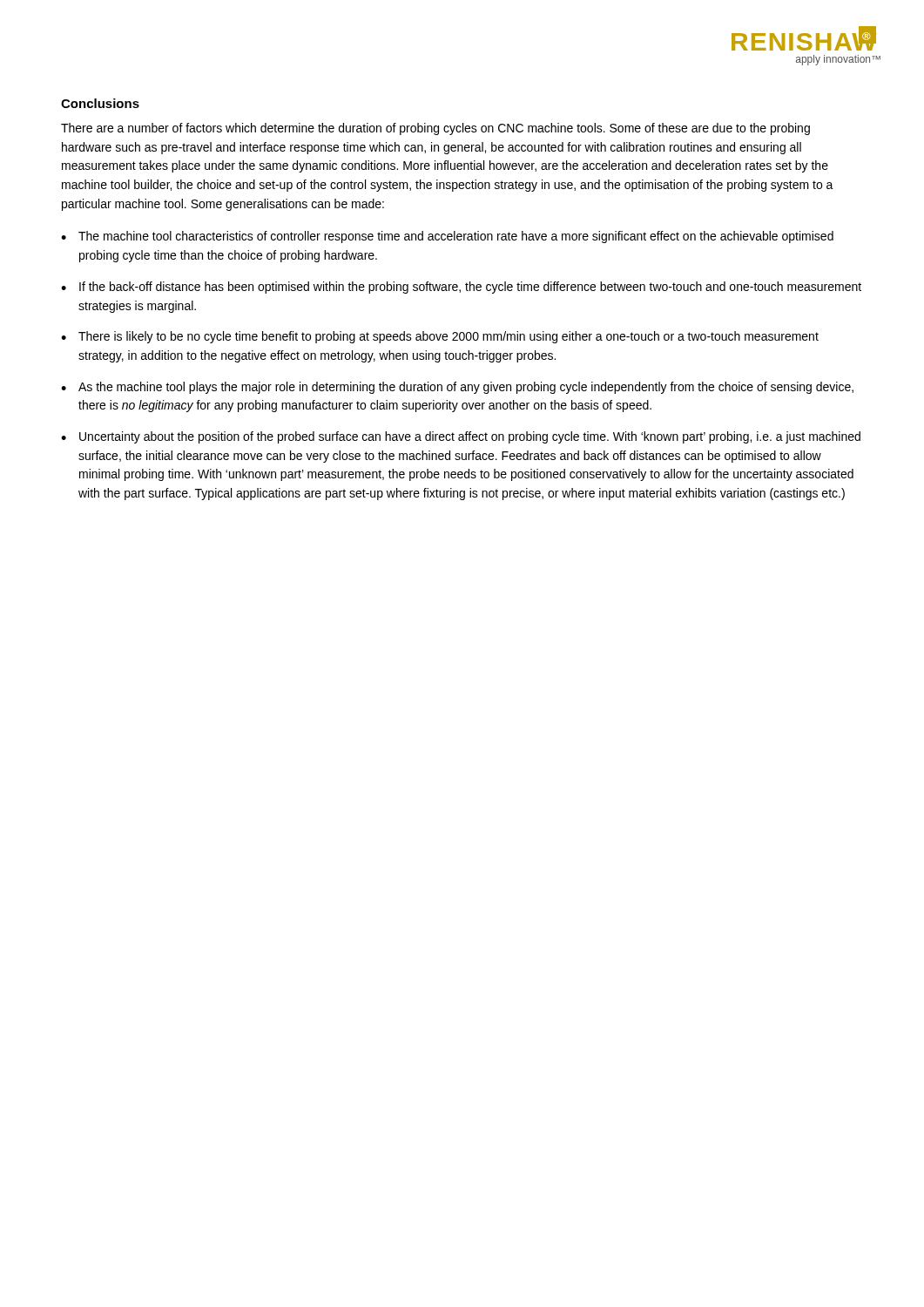
Task: Find the block on this page that starts "There are a number of factors which"
Action: click(x=447, y=166)
